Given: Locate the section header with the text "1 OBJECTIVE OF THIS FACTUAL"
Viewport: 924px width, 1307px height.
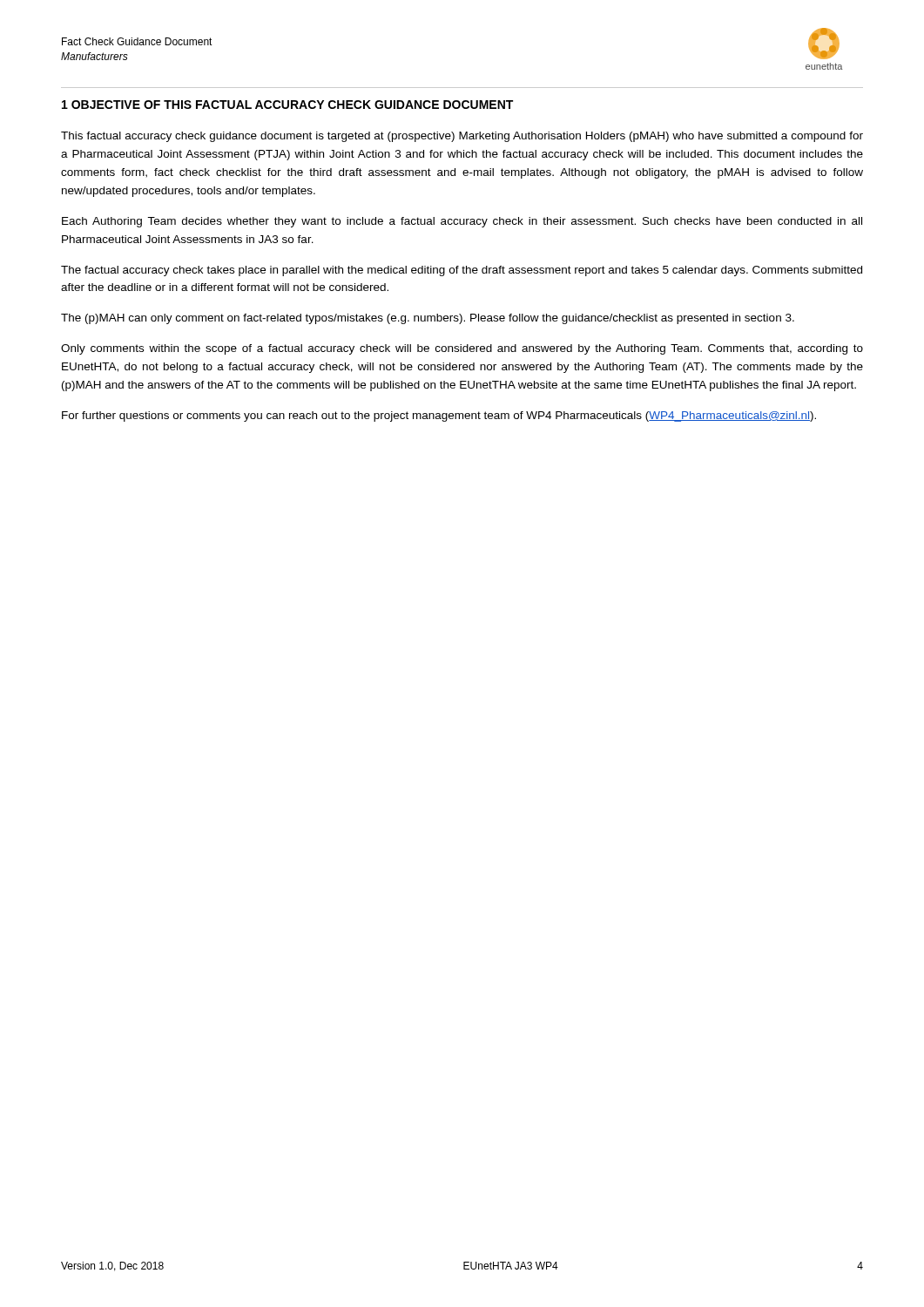Looking at the screenshot, I should [x=287, y=105].
